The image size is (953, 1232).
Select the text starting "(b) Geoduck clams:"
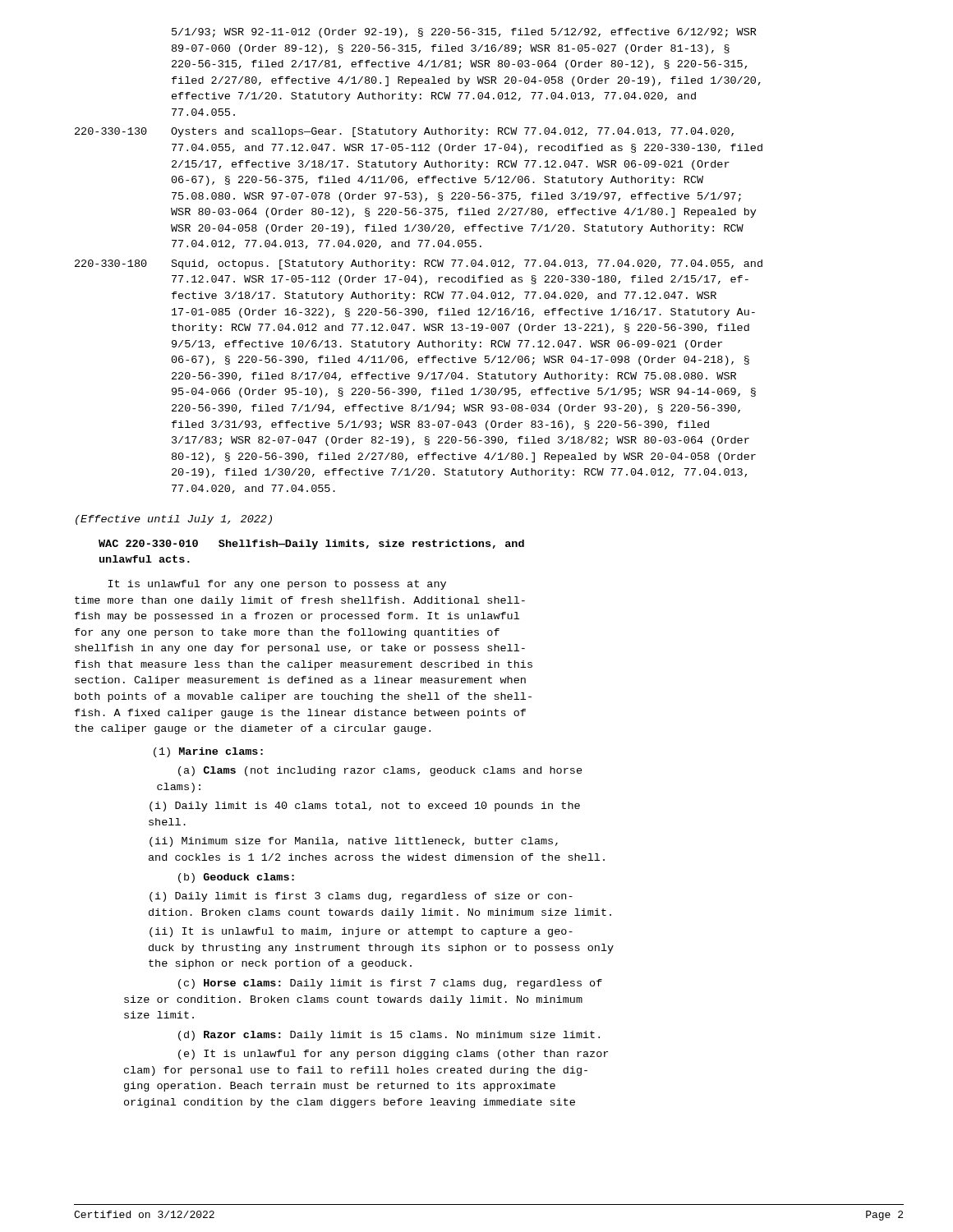pos(210,877)
